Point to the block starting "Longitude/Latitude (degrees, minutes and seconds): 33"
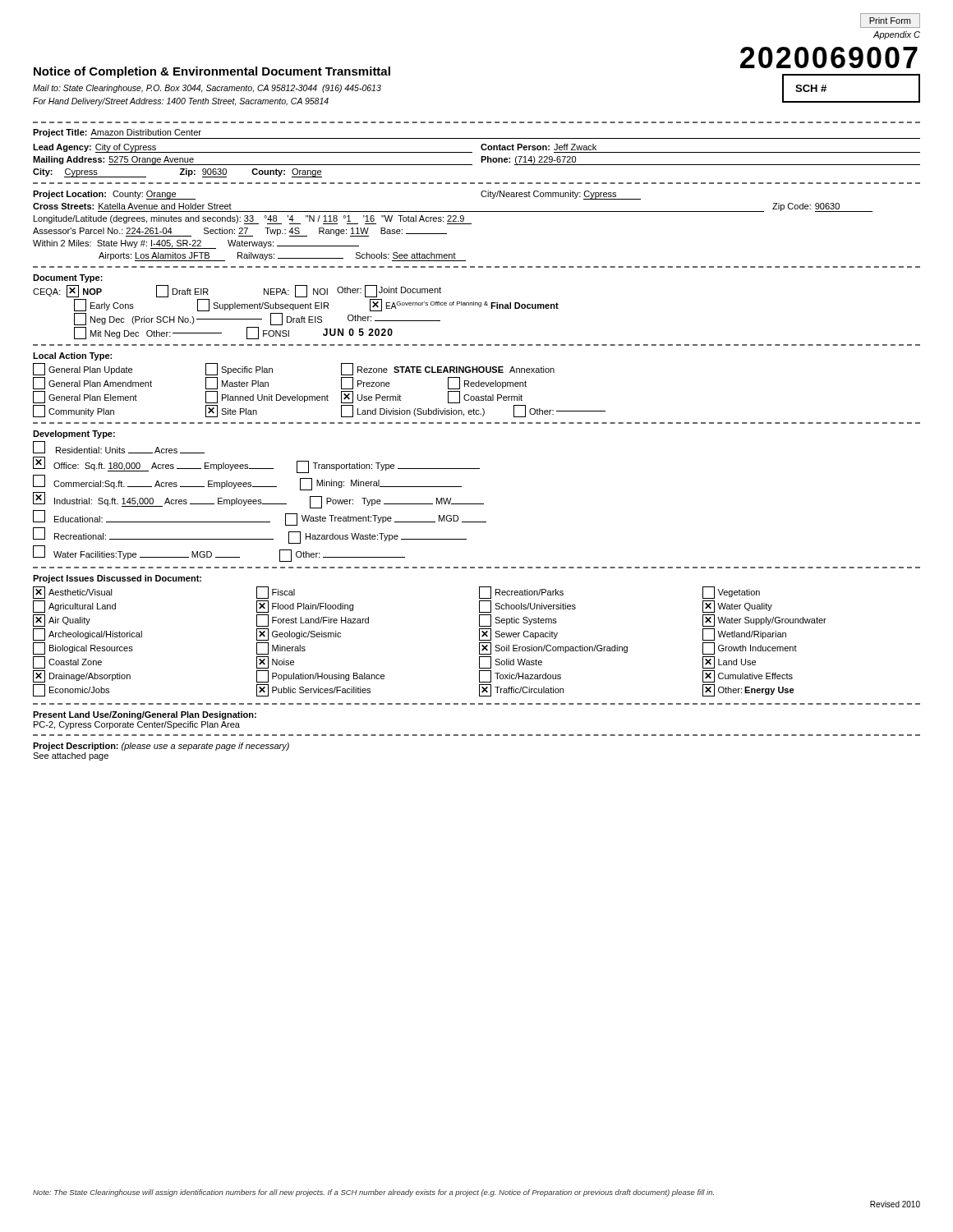The height and width of the screenshot is (1232, 953). [252, 219]
